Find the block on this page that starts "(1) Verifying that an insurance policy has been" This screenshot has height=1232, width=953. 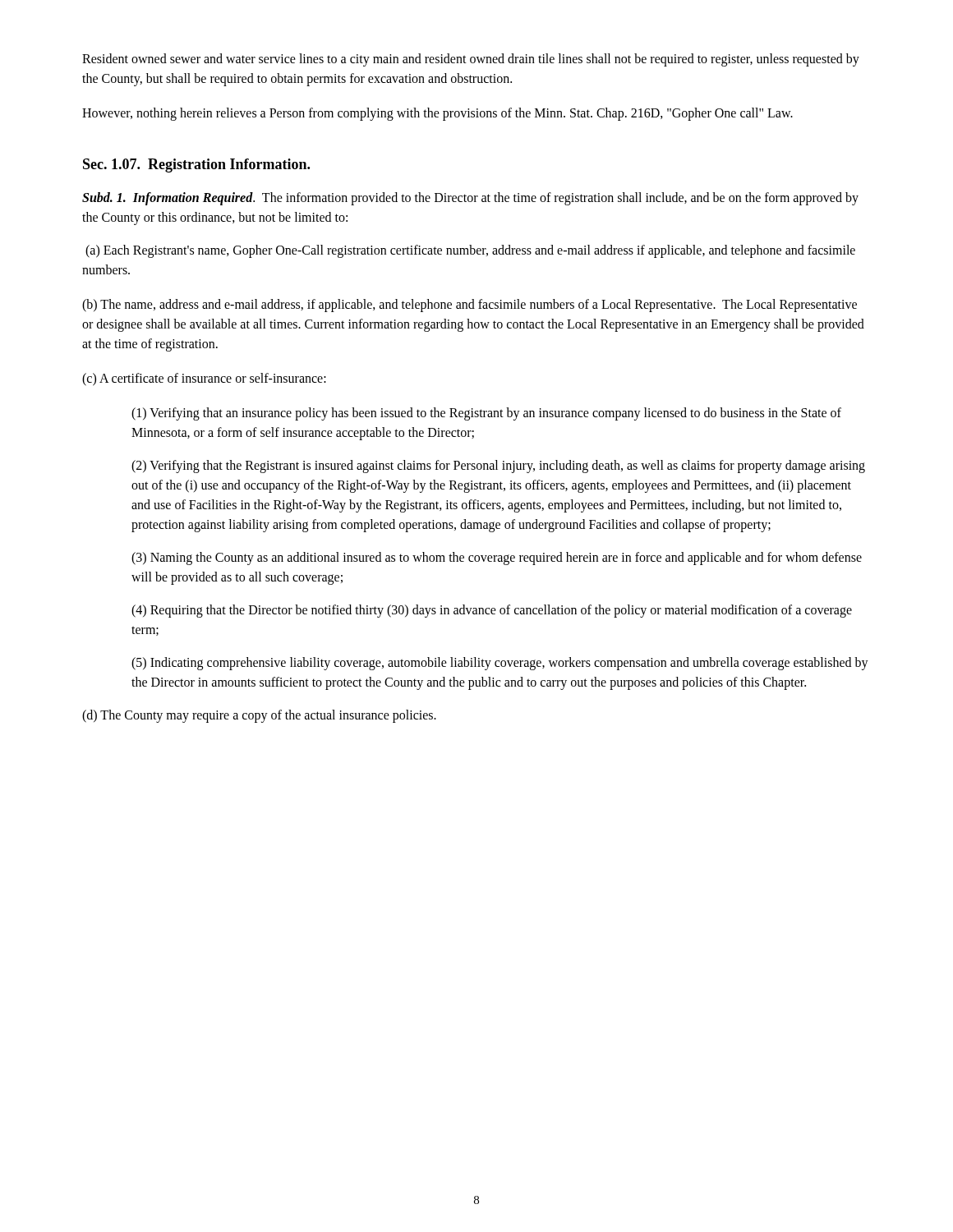point(486,423)
